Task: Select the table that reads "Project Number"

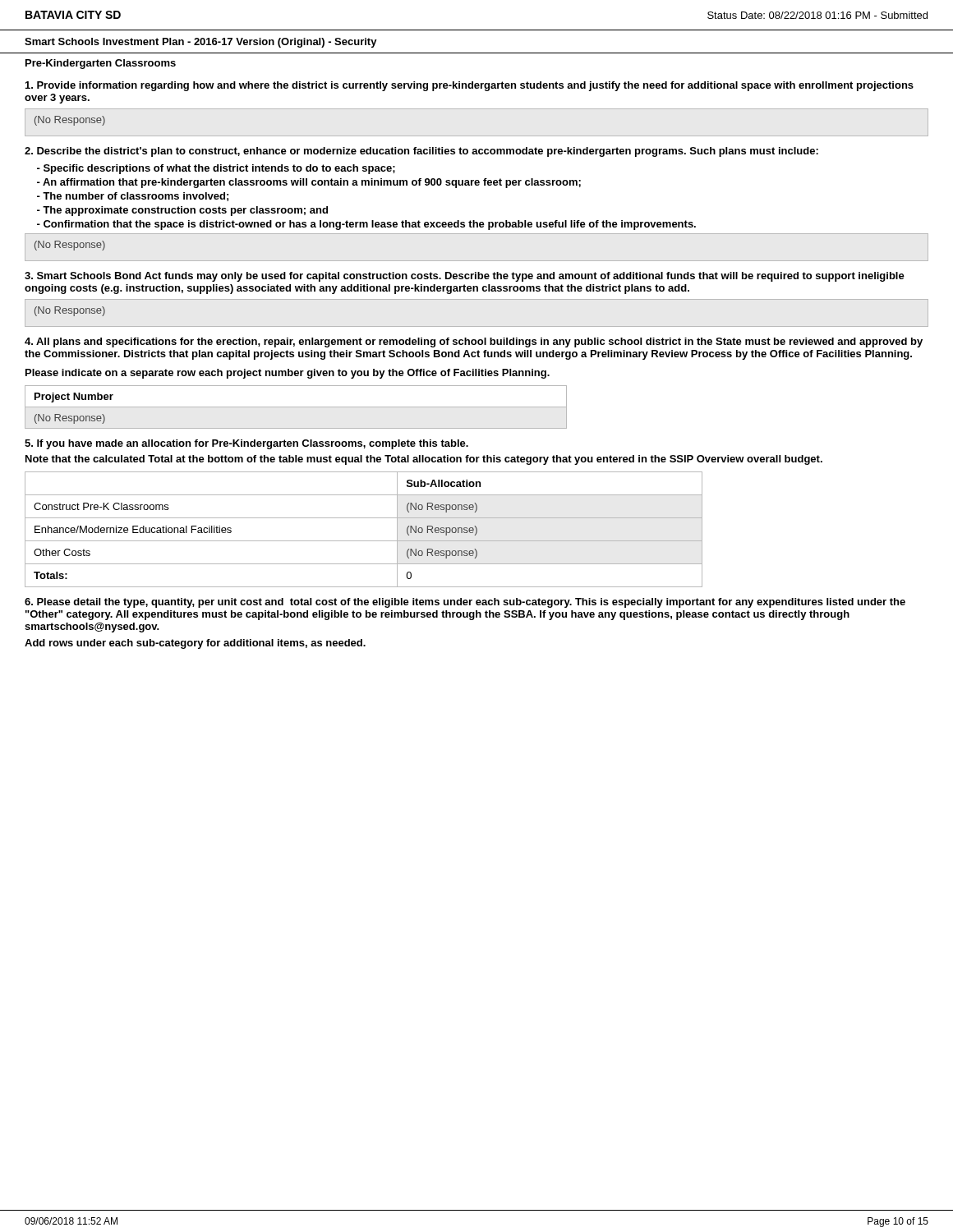Action: tap(476, 407)
